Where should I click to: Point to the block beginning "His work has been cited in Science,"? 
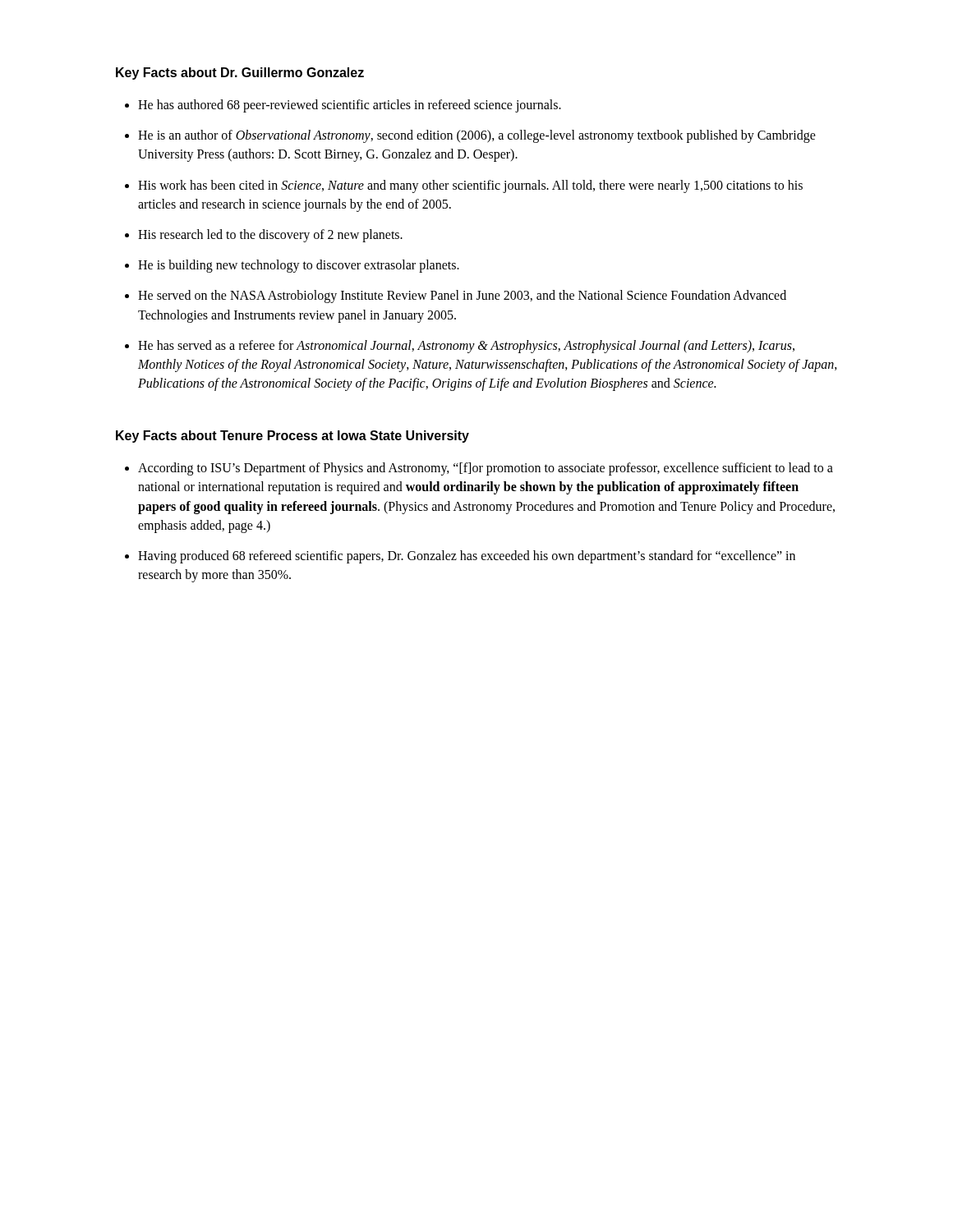(470, 194)
